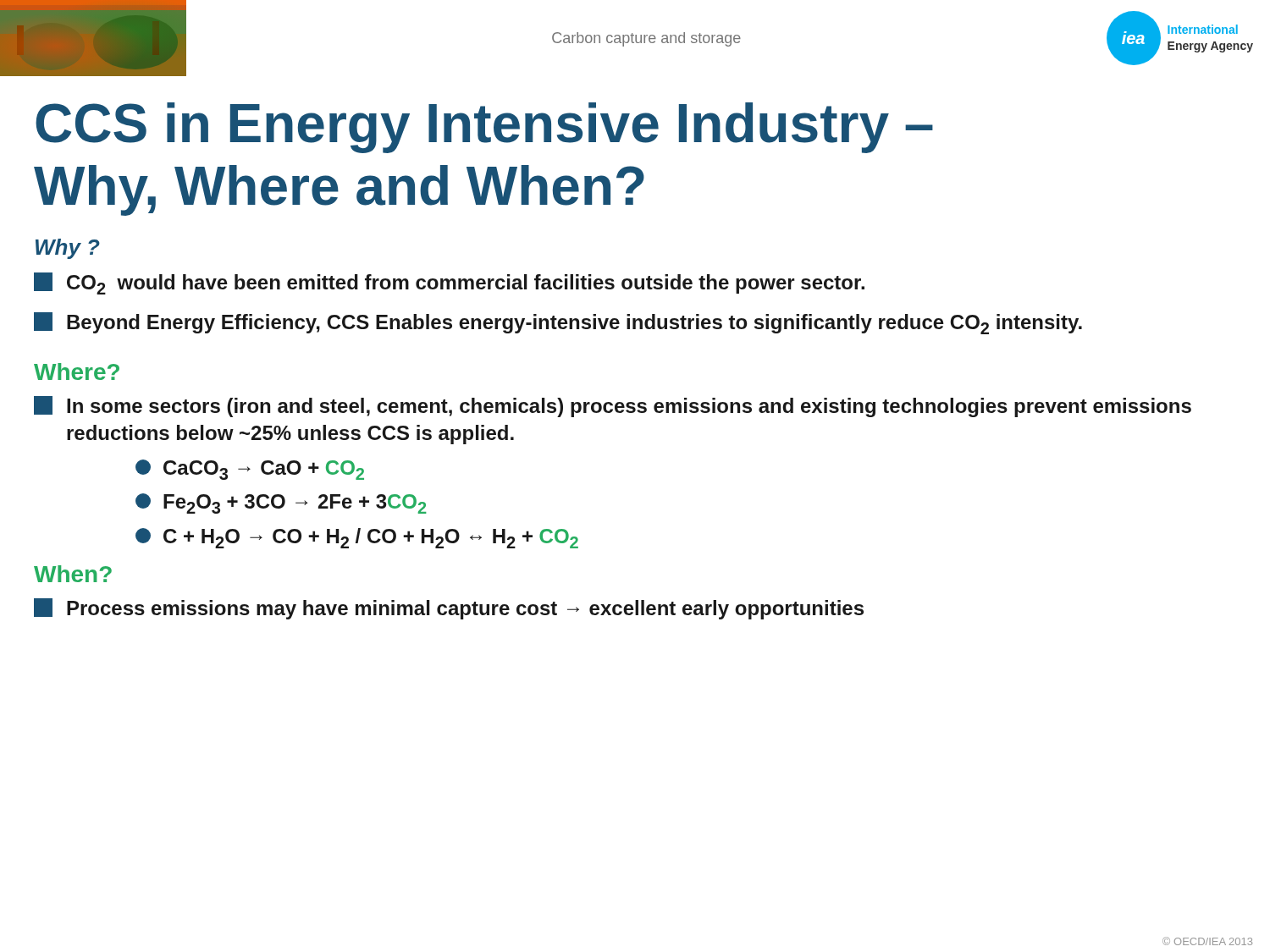
Task: Click on the list item containing "Beyond Energy Efficiency, CCS Enables energy-intensive"
Action: (x=558, y=324)
